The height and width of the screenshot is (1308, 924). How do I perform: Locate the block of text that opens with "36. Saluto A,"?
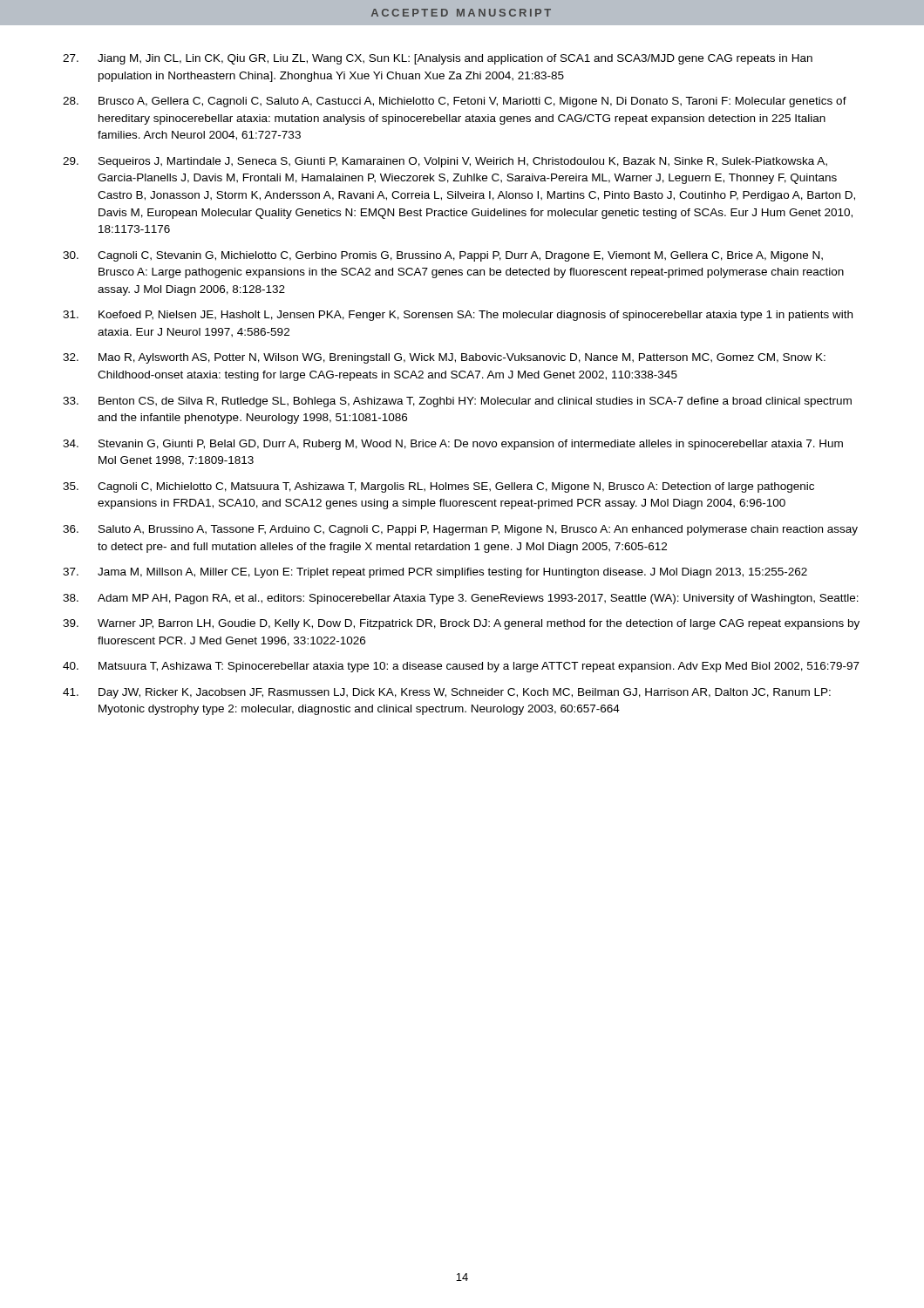point(462,538)
